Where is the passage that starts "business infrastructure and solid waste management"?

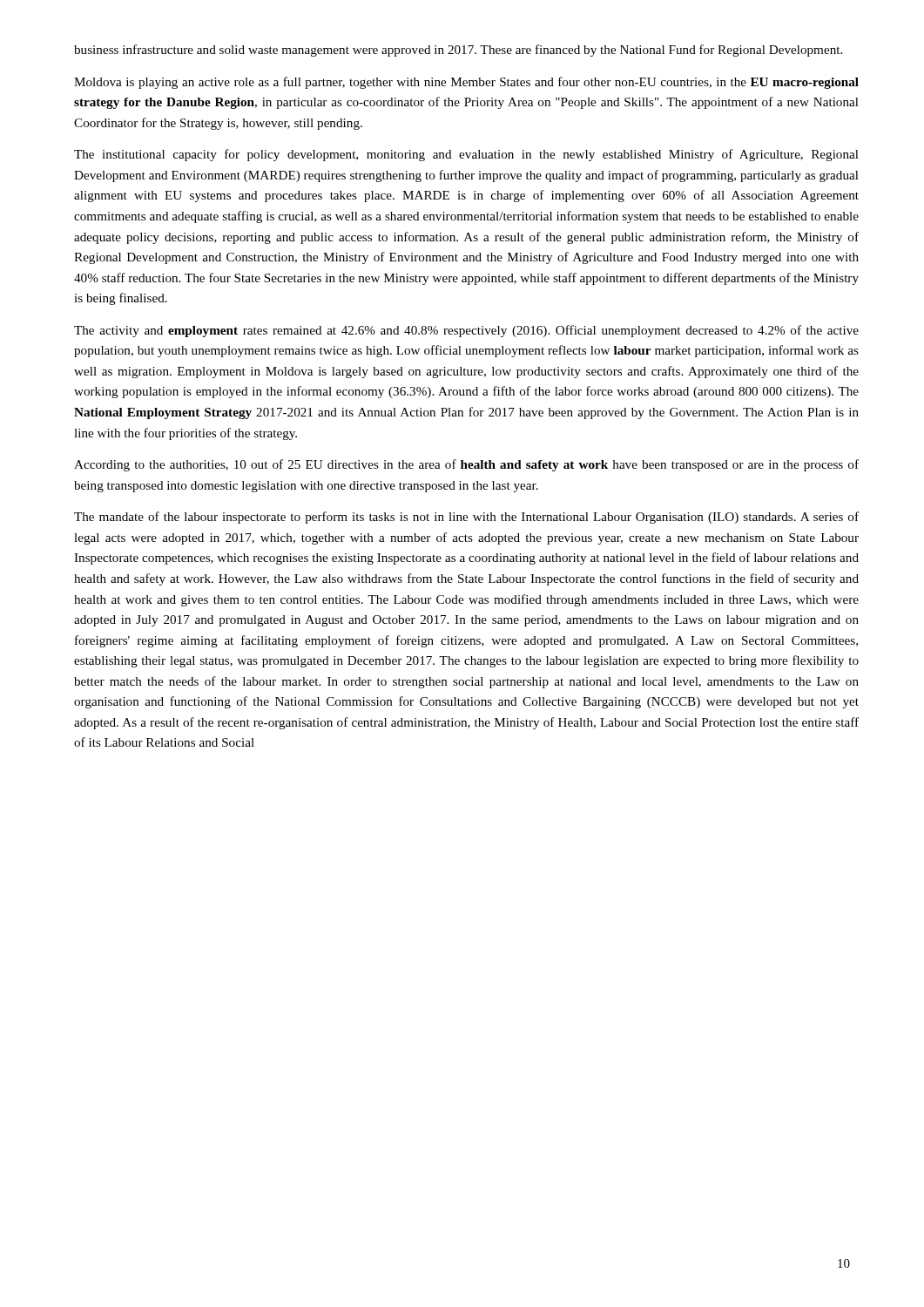pos(459,49)
